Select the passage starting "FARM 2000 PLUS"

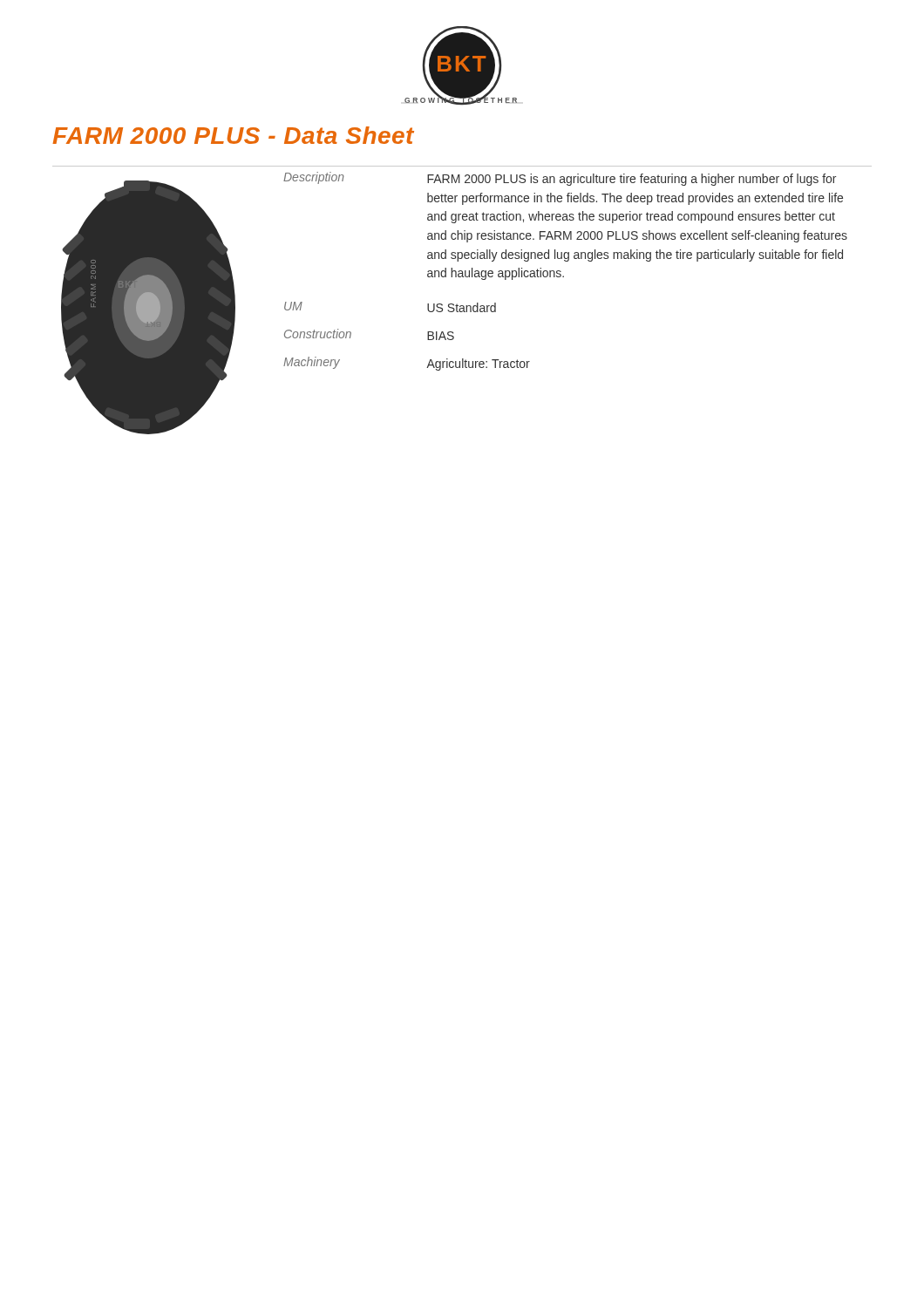tap(233, 136)
